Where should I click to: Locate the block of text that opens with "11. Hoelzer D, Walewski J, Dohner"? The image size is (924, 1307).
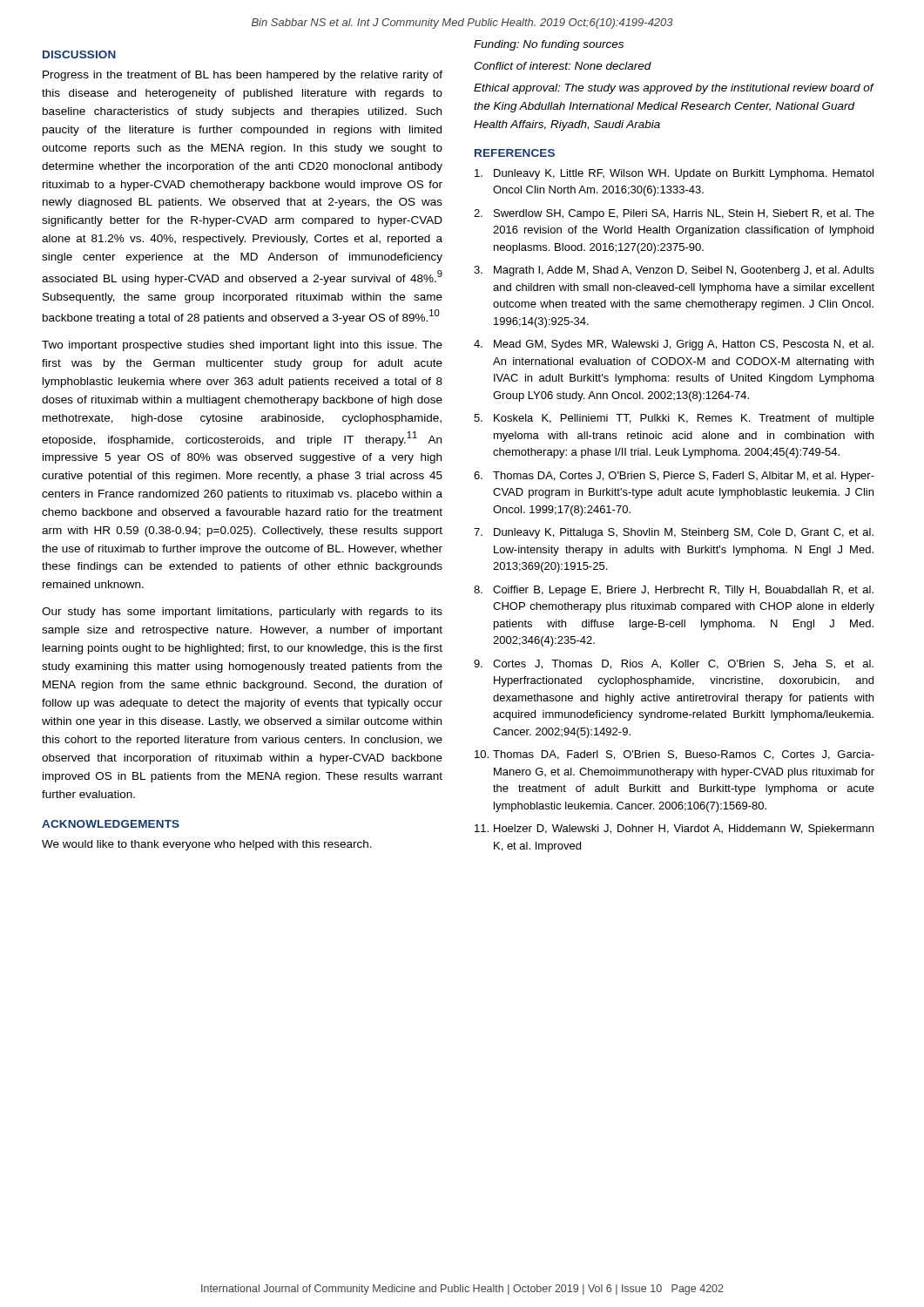coord(674,837)
